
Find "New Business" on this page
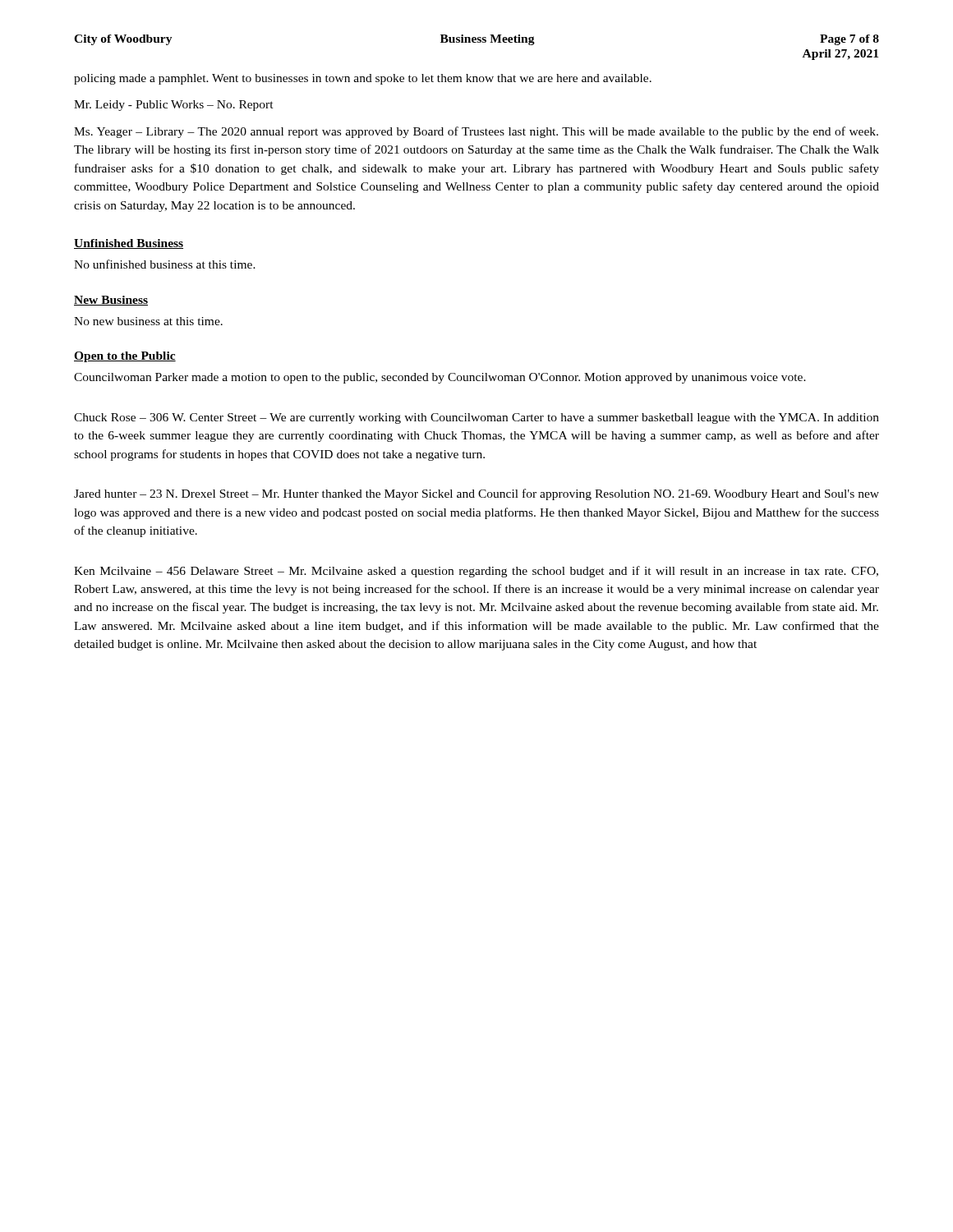[111, 299]
